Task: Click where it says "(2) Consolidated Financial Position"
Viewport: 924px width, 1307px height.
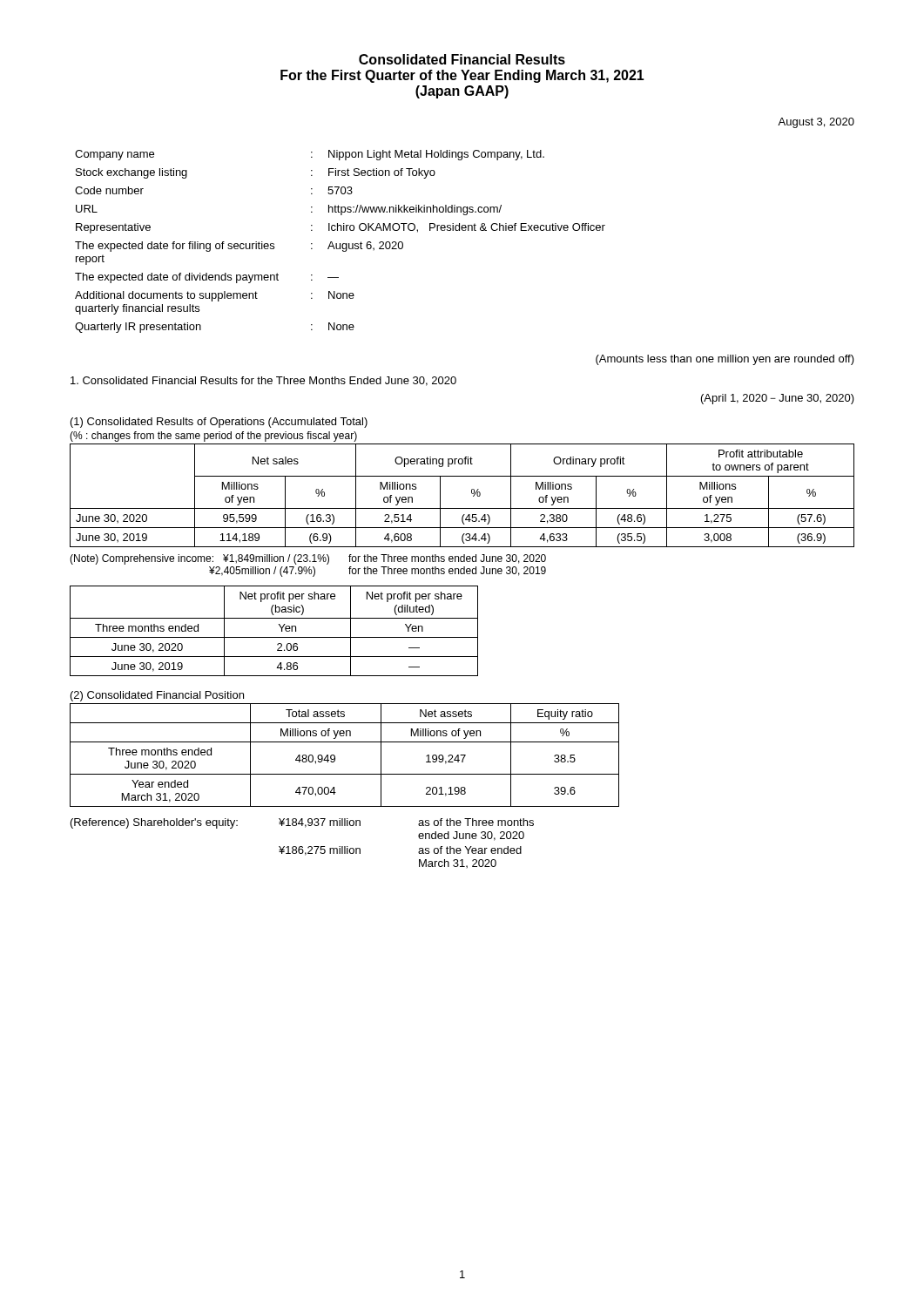Action: point(157,695)
